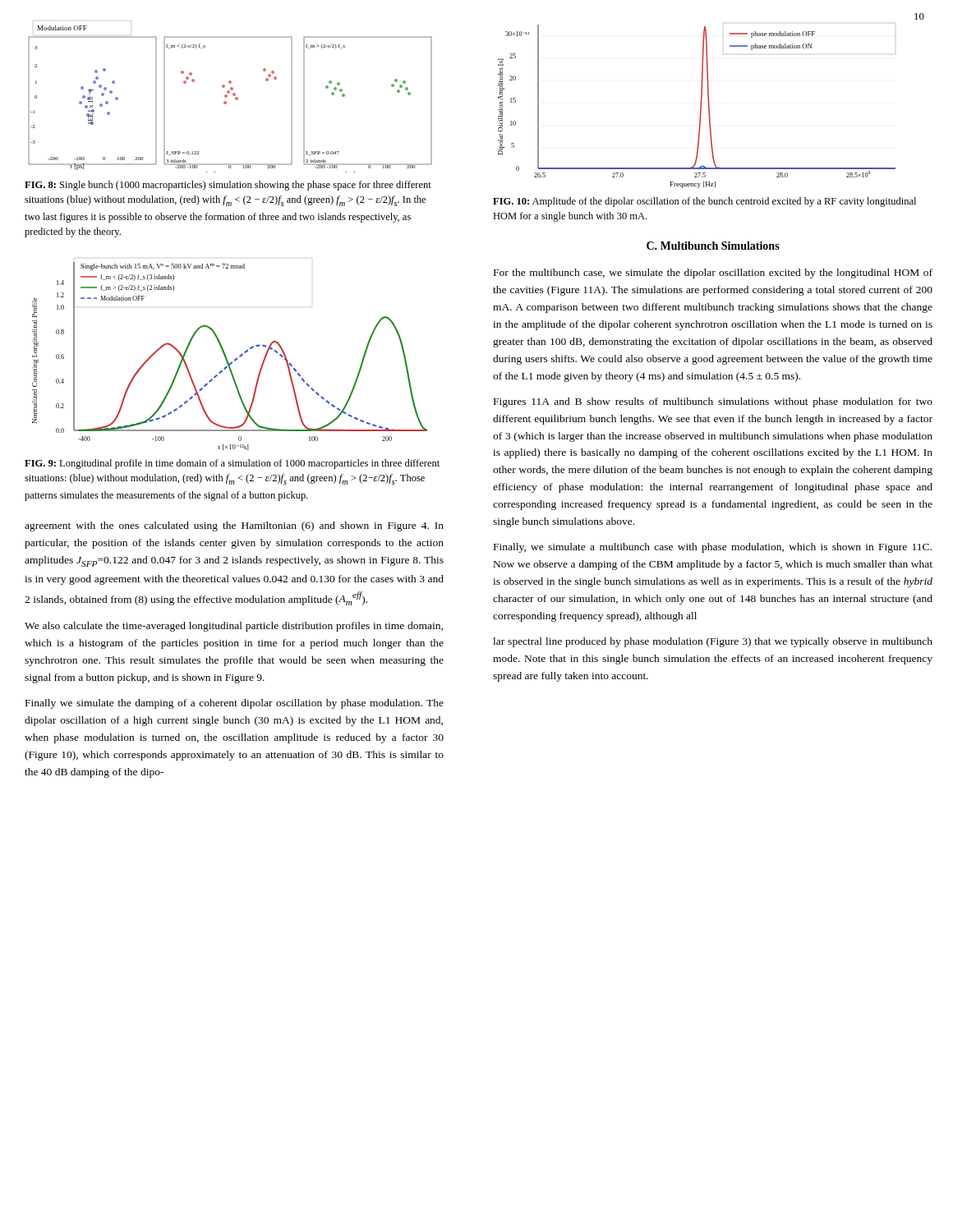Locate the text block with the text "lar spectral line produced by"
Image resolution: width=953 pixels, height=1232 pixels.
click(x=713, y=658)
